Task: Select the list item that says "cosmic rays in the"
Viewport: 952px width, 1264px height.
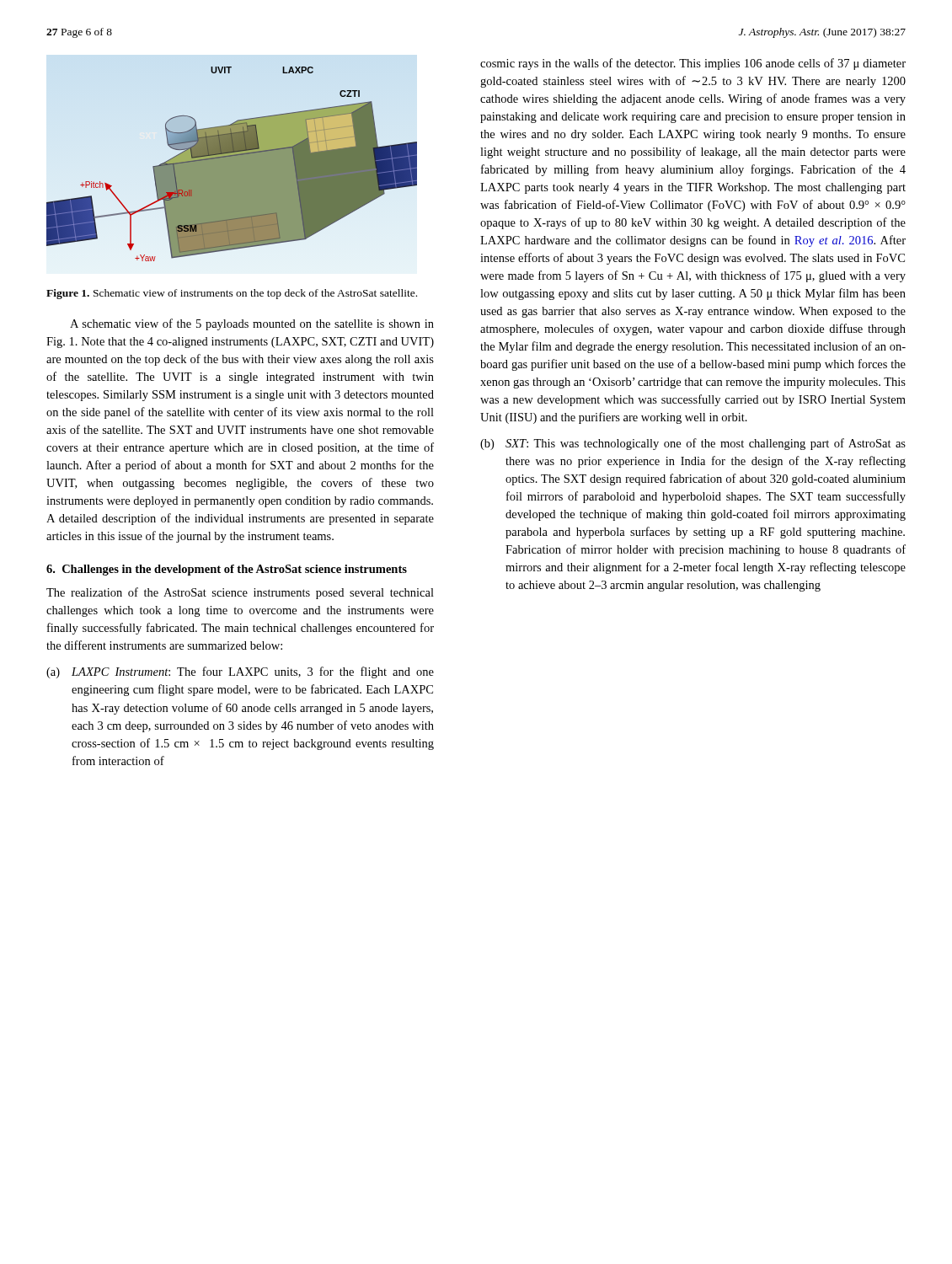Action: (x=693, y=240)
